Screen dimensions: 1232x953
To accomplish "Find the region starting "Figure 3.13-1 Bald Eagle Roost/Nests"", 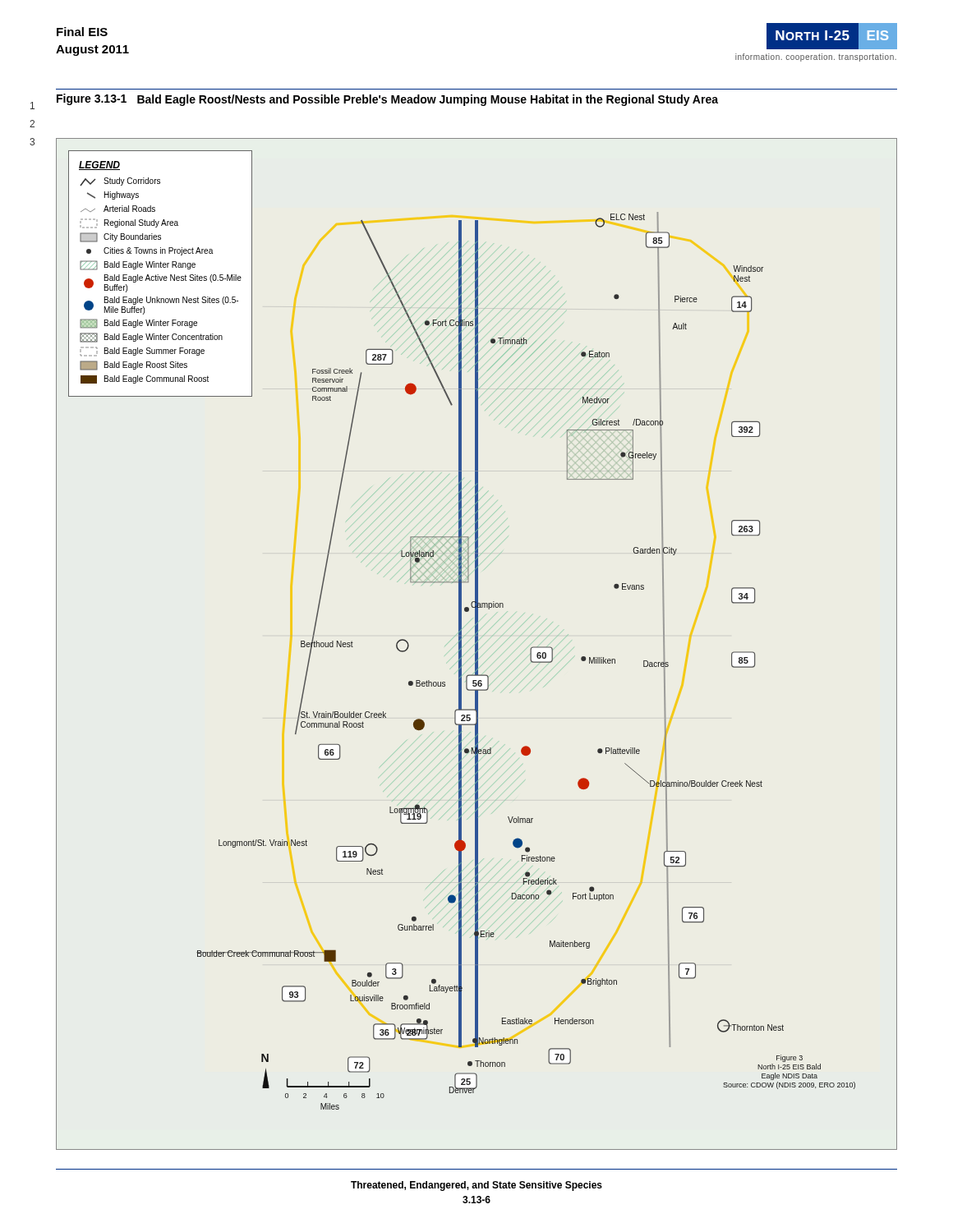I will point(476,100).
